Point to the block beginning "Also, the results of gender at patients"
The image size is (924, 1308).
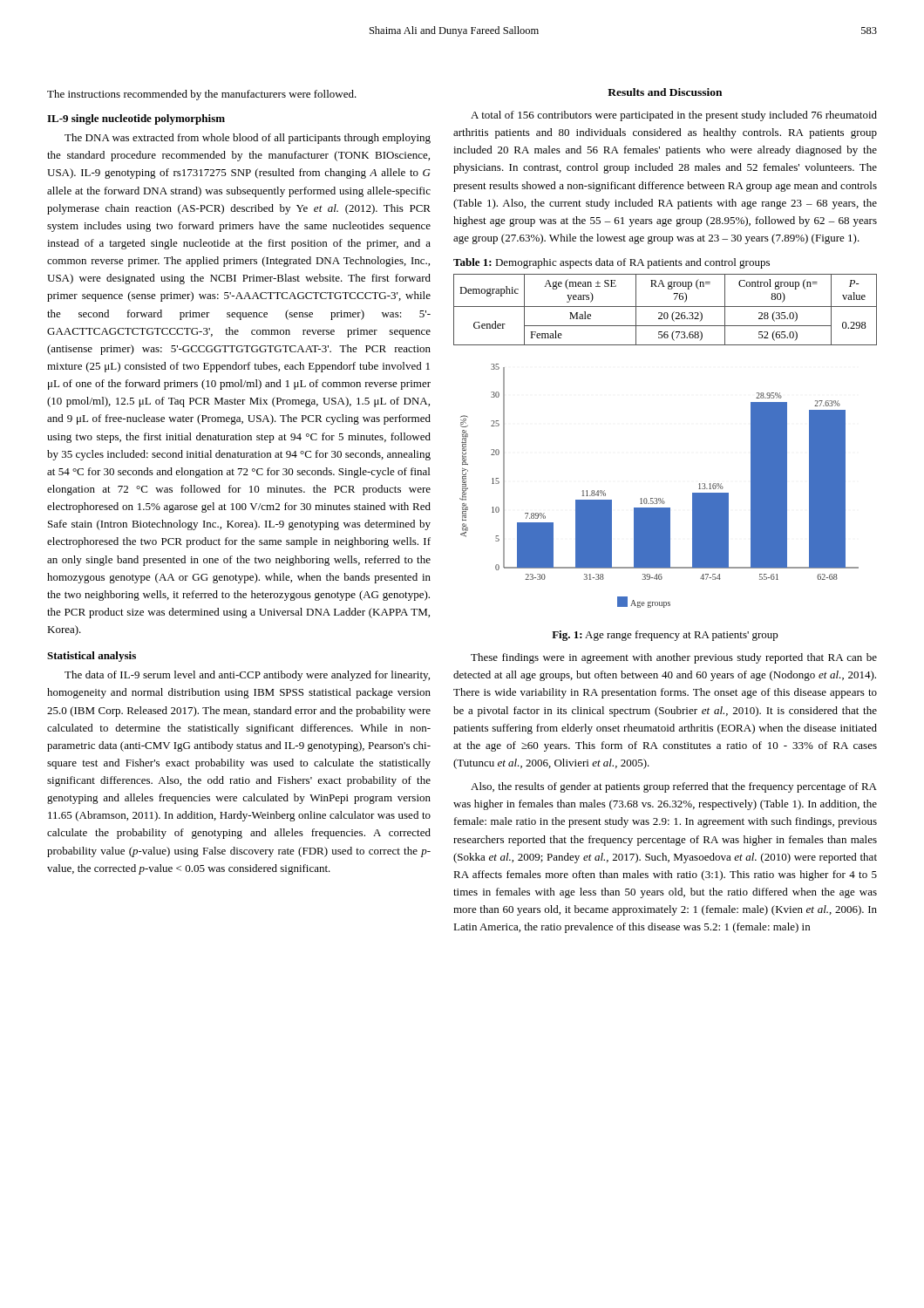665,856
